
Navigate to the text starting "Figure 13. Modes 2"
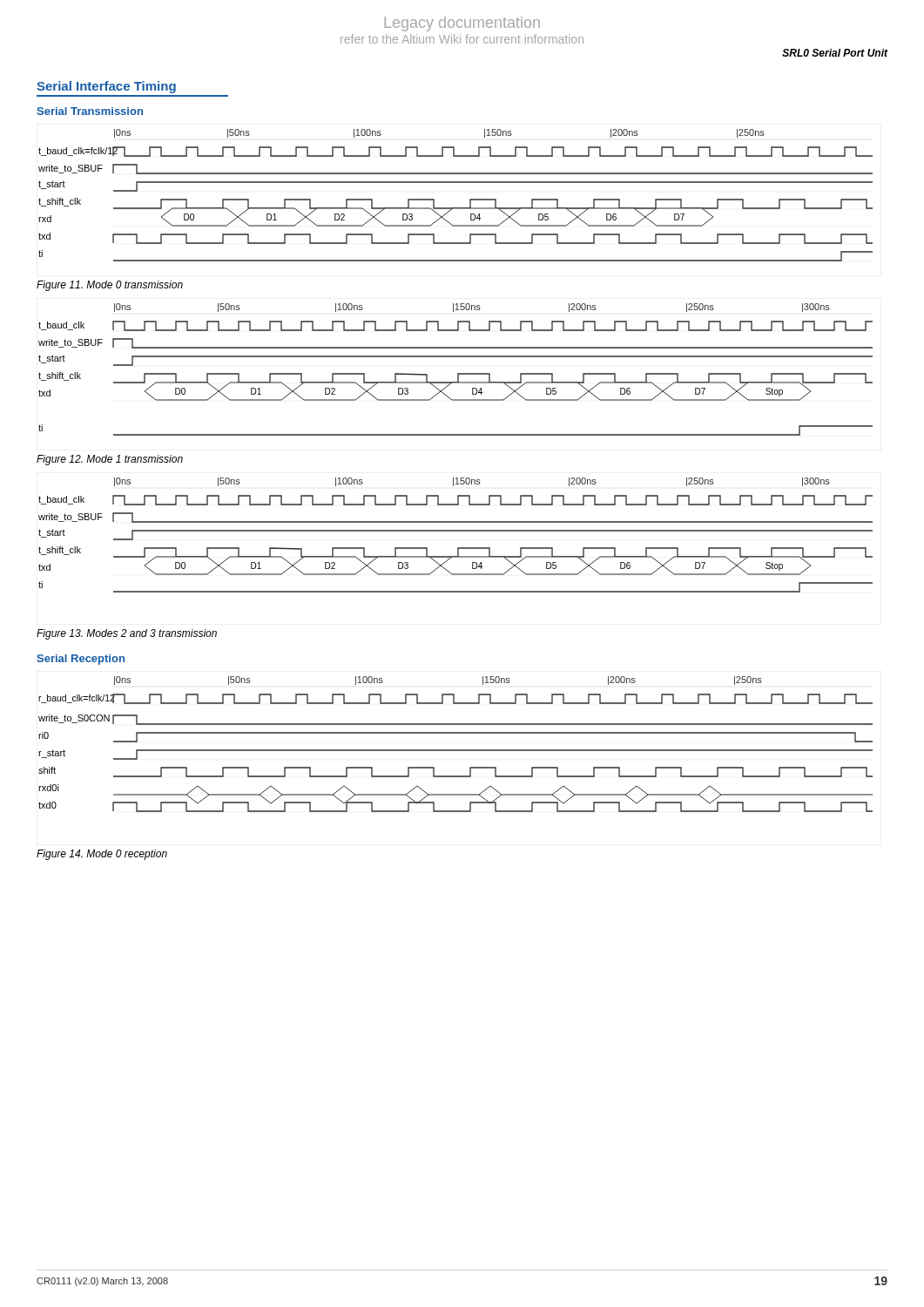point(127,633)
